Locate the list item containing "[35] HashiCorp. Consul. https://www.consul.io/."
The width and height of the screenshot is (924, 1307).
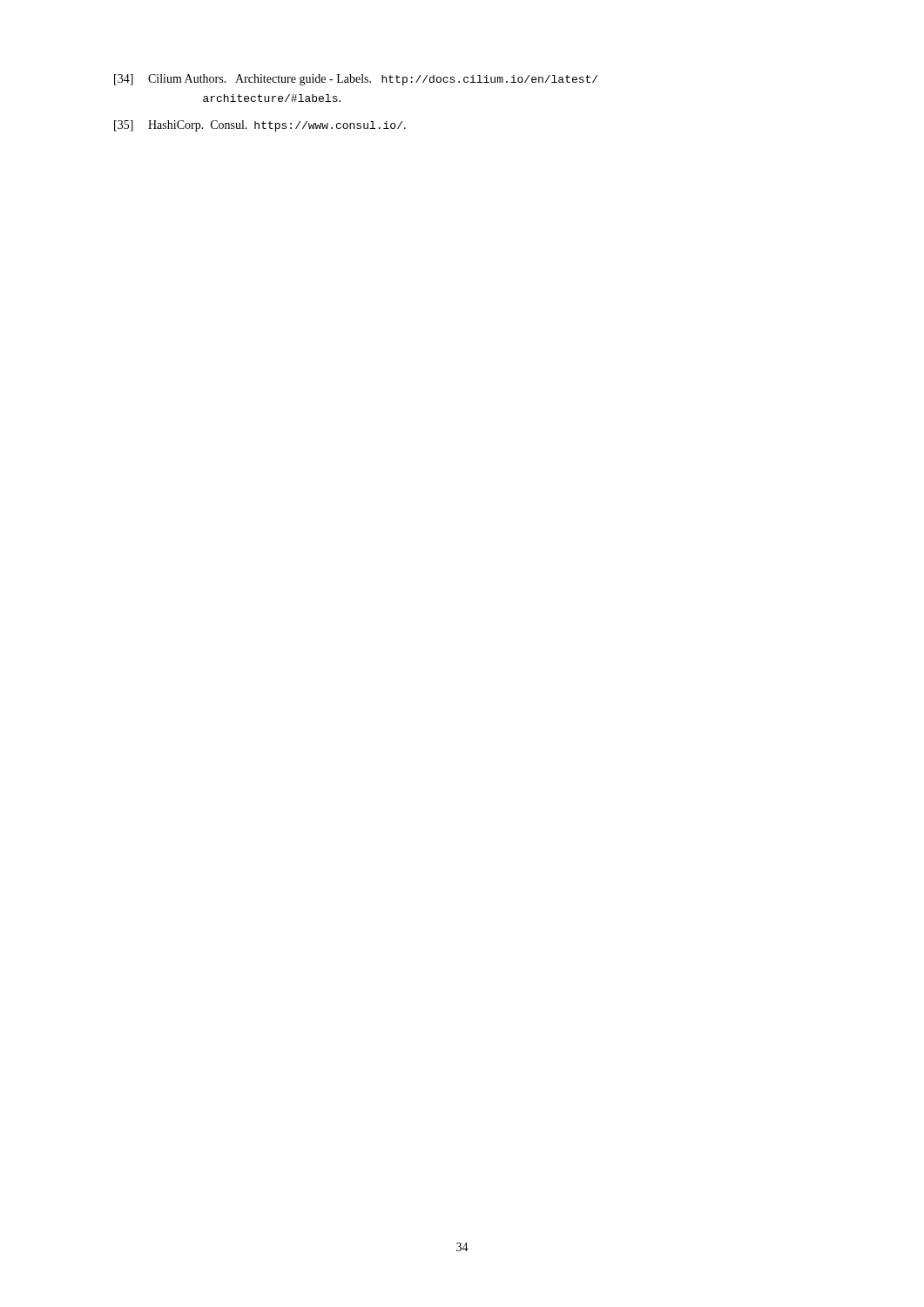point(260,126)
